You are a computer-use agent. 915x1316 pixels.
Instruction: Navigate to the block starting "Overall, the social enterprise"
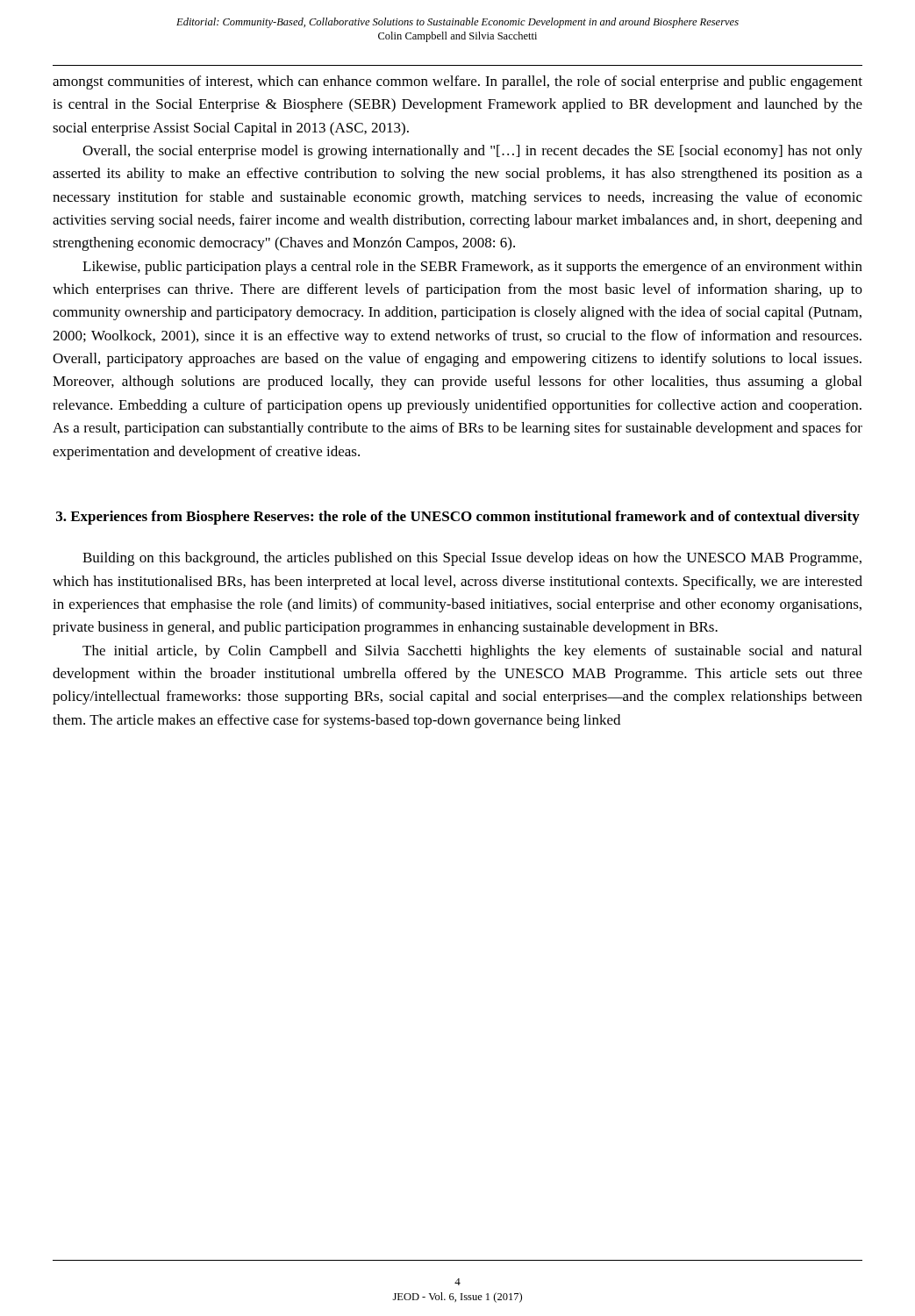[x=458, y=197]
